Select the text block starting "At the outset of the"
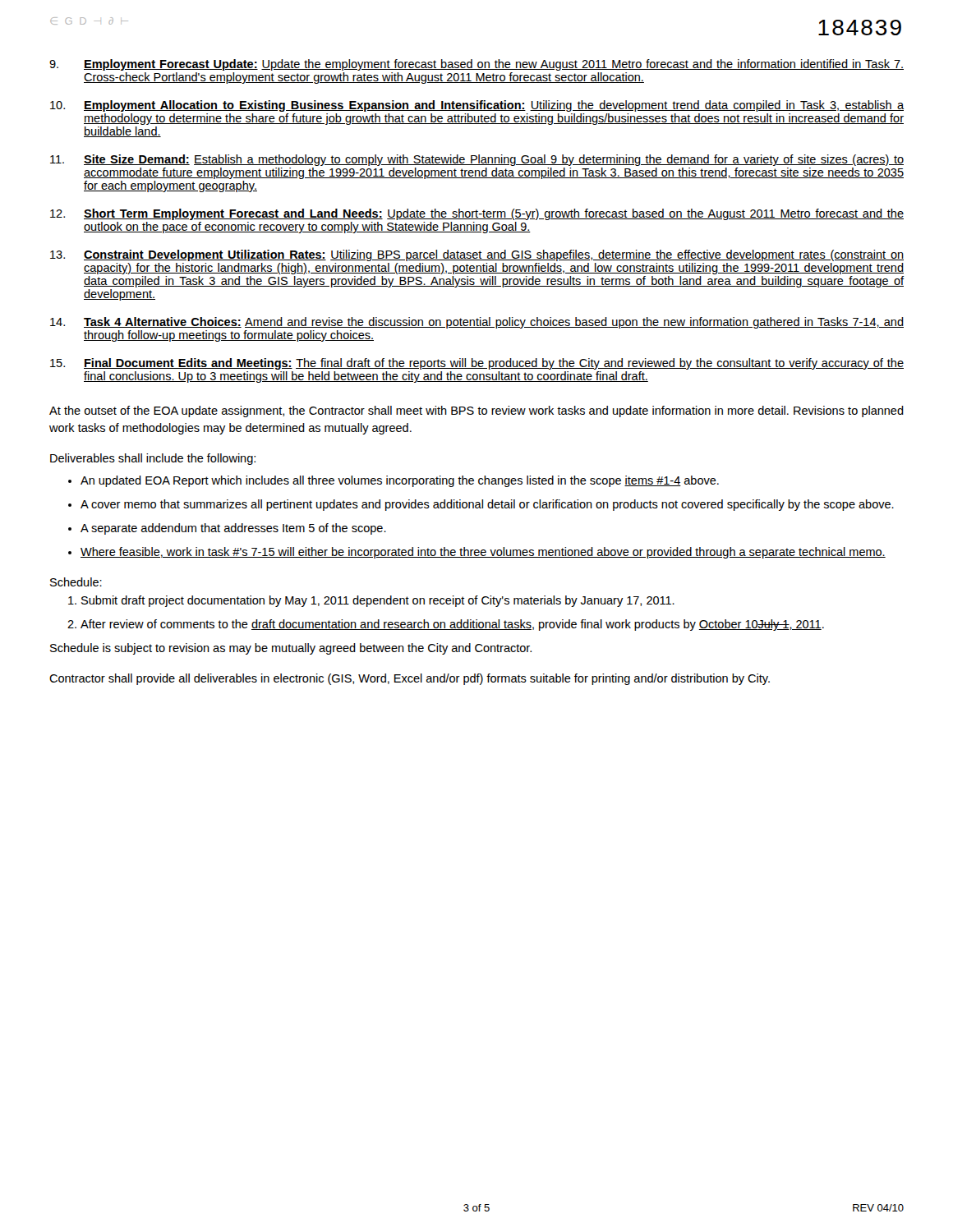Image resolution: width=953 pixels, height=1232 pixels. [x=476, y=419]
